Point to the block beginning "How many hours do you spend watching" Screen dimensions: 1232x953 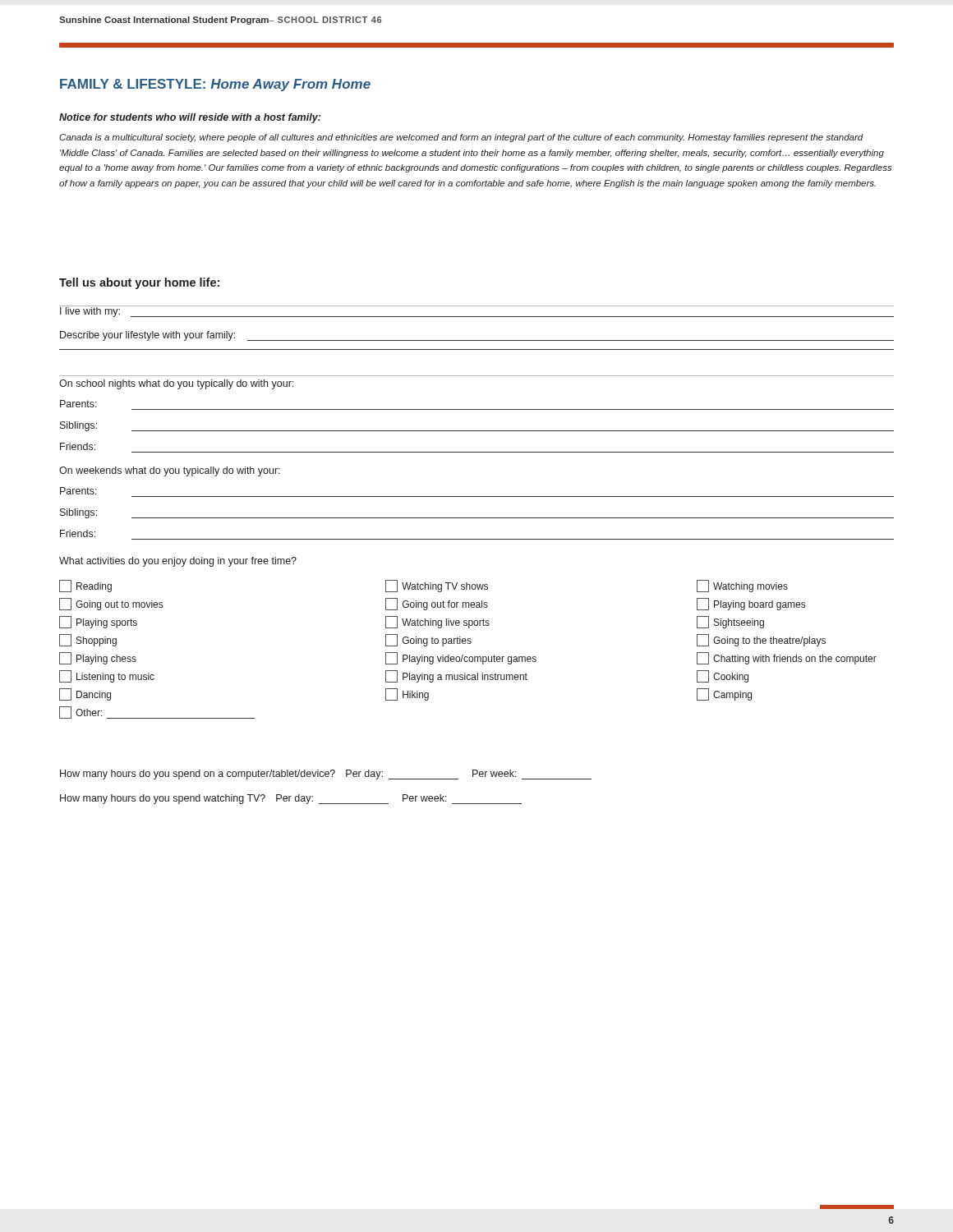[x=291, y=798]
